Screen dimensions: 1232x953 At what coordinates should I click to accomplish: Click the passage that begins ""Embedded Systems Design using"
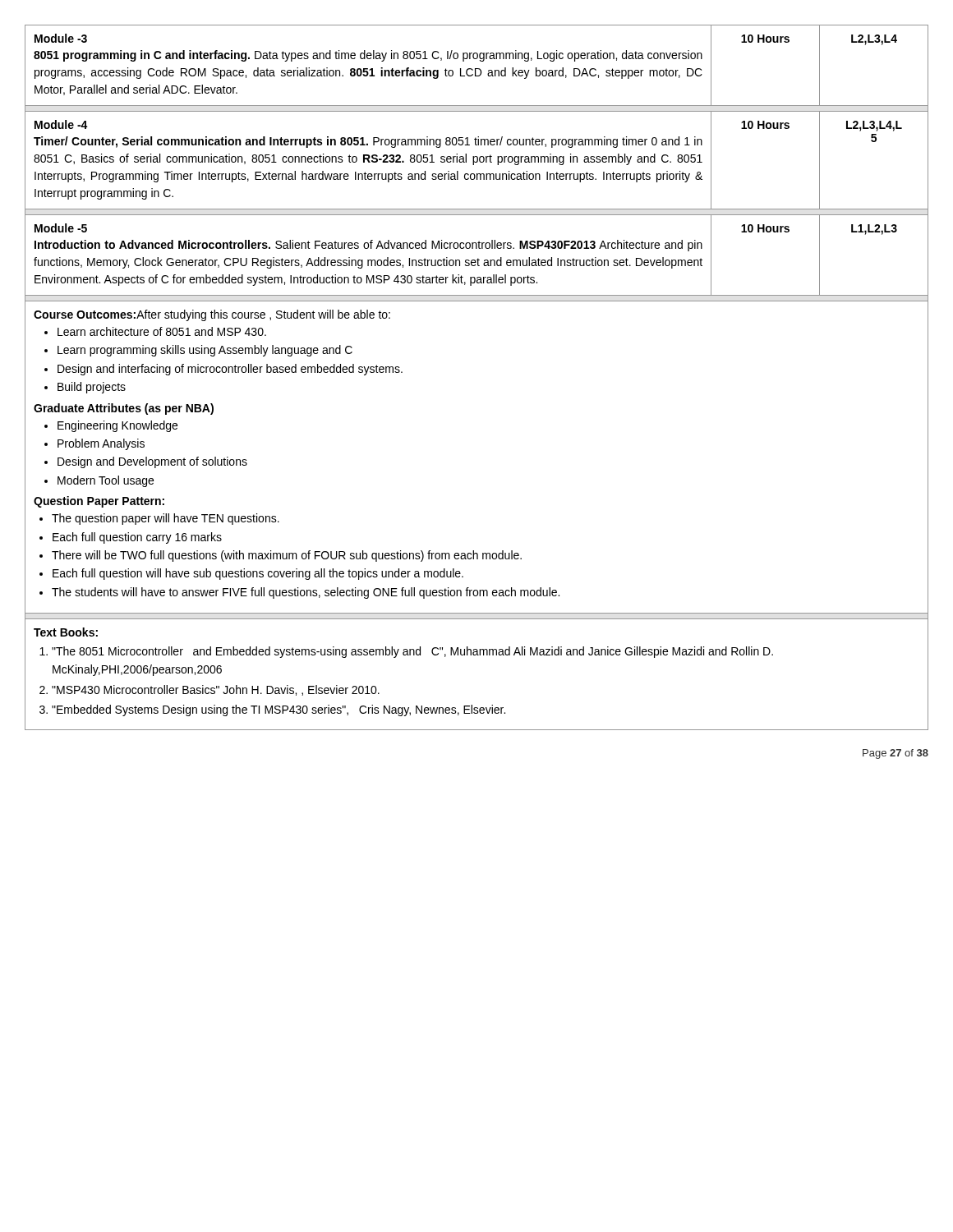(279, 710)
